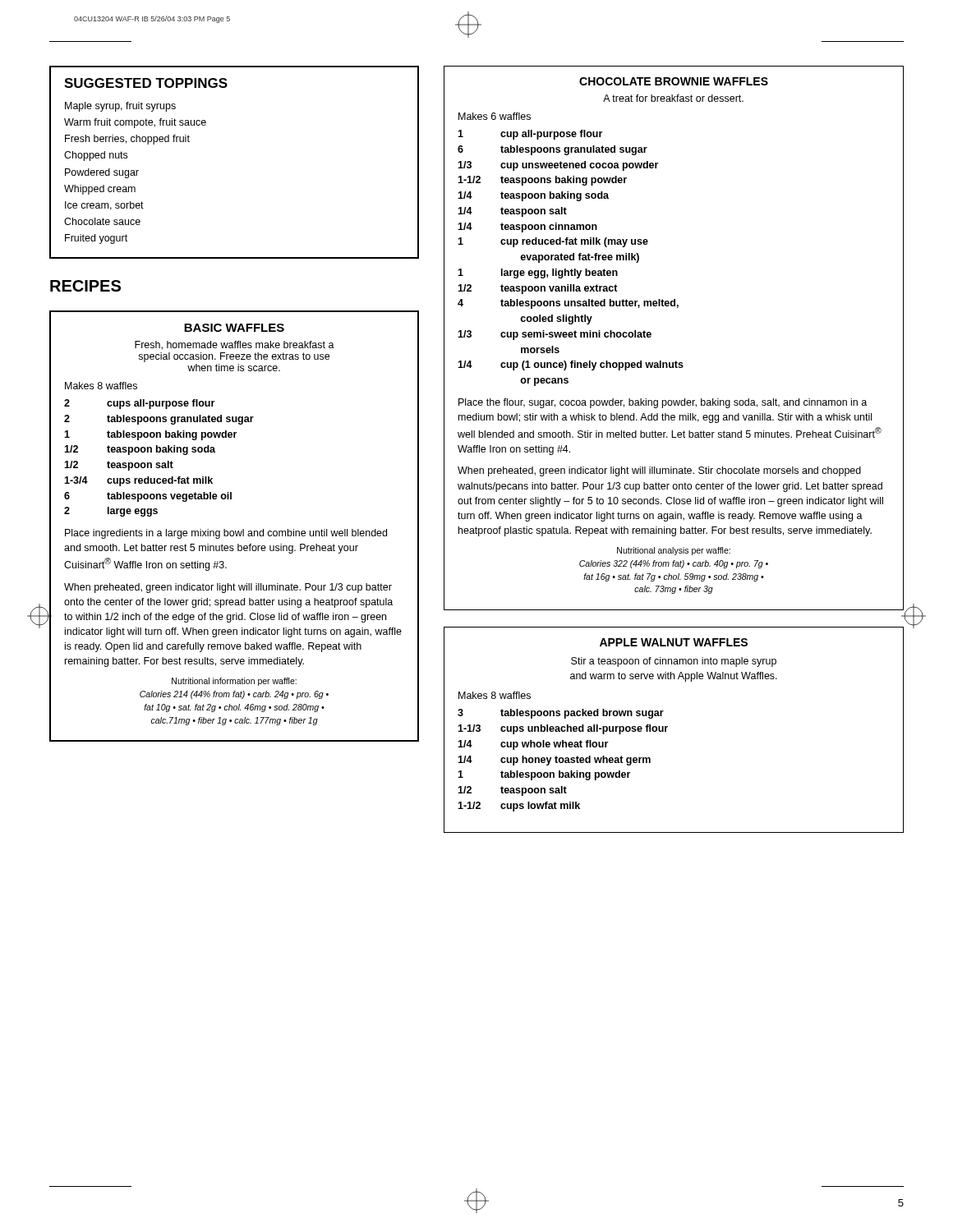Image resolution: width=953 pixels, height=1232 pixels.
Task: Click on the region starting "1/2teaspoon vanilla extract"
Action: point(674,288)
